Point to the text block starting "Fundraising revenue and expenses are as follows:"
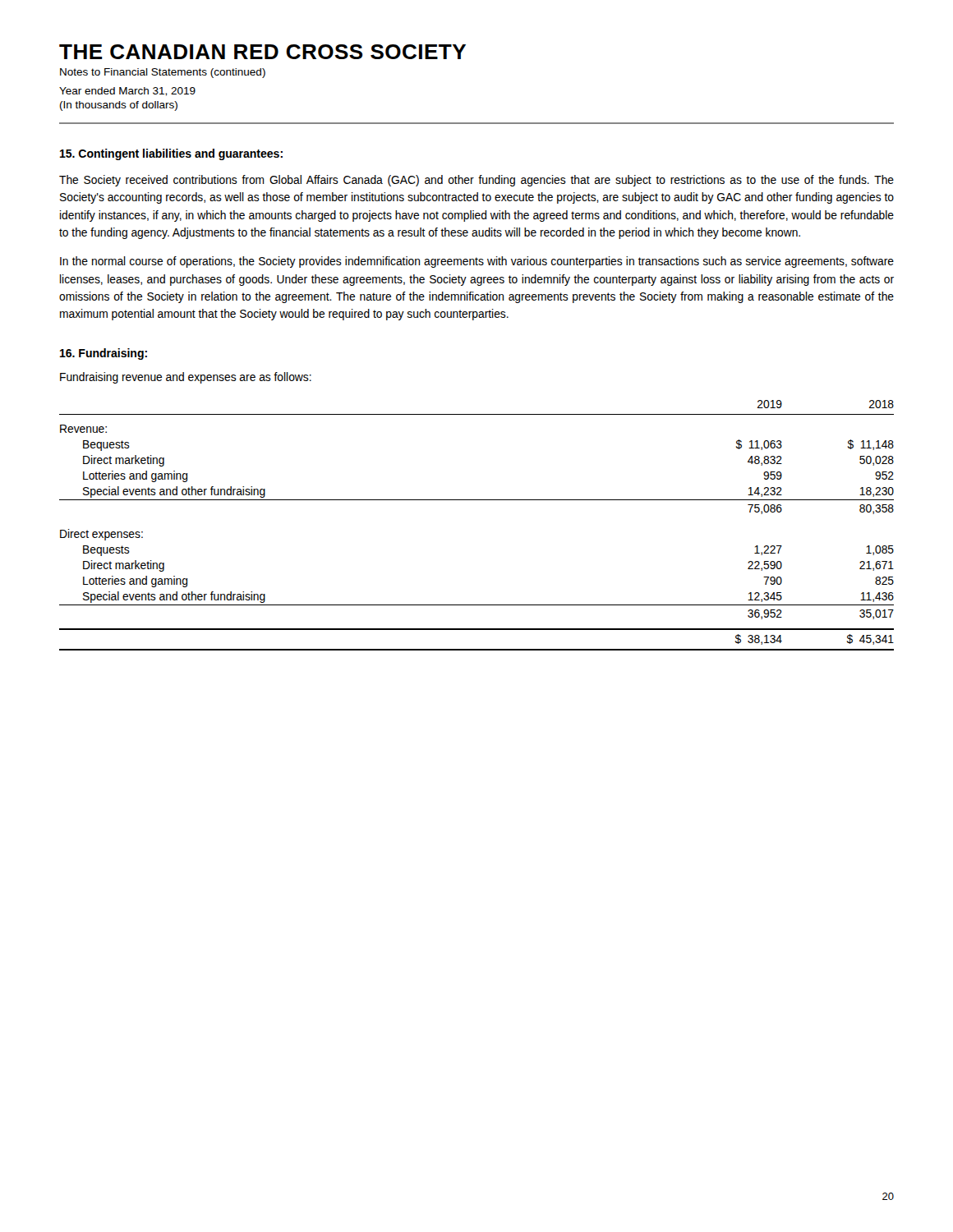 [186, 377]
